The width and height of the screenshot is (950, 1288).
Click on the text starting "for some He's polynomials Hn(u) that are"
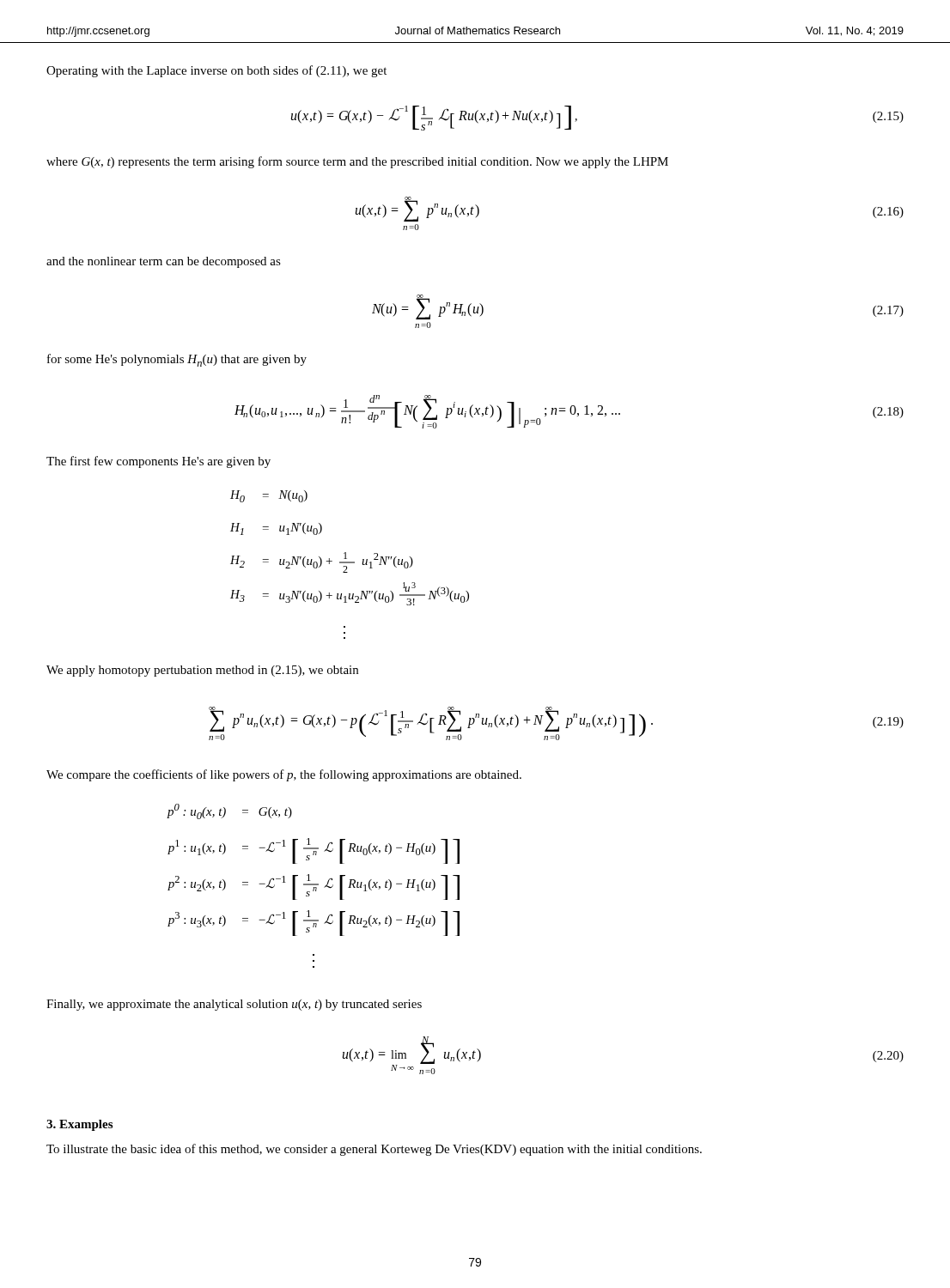point(177,361)
